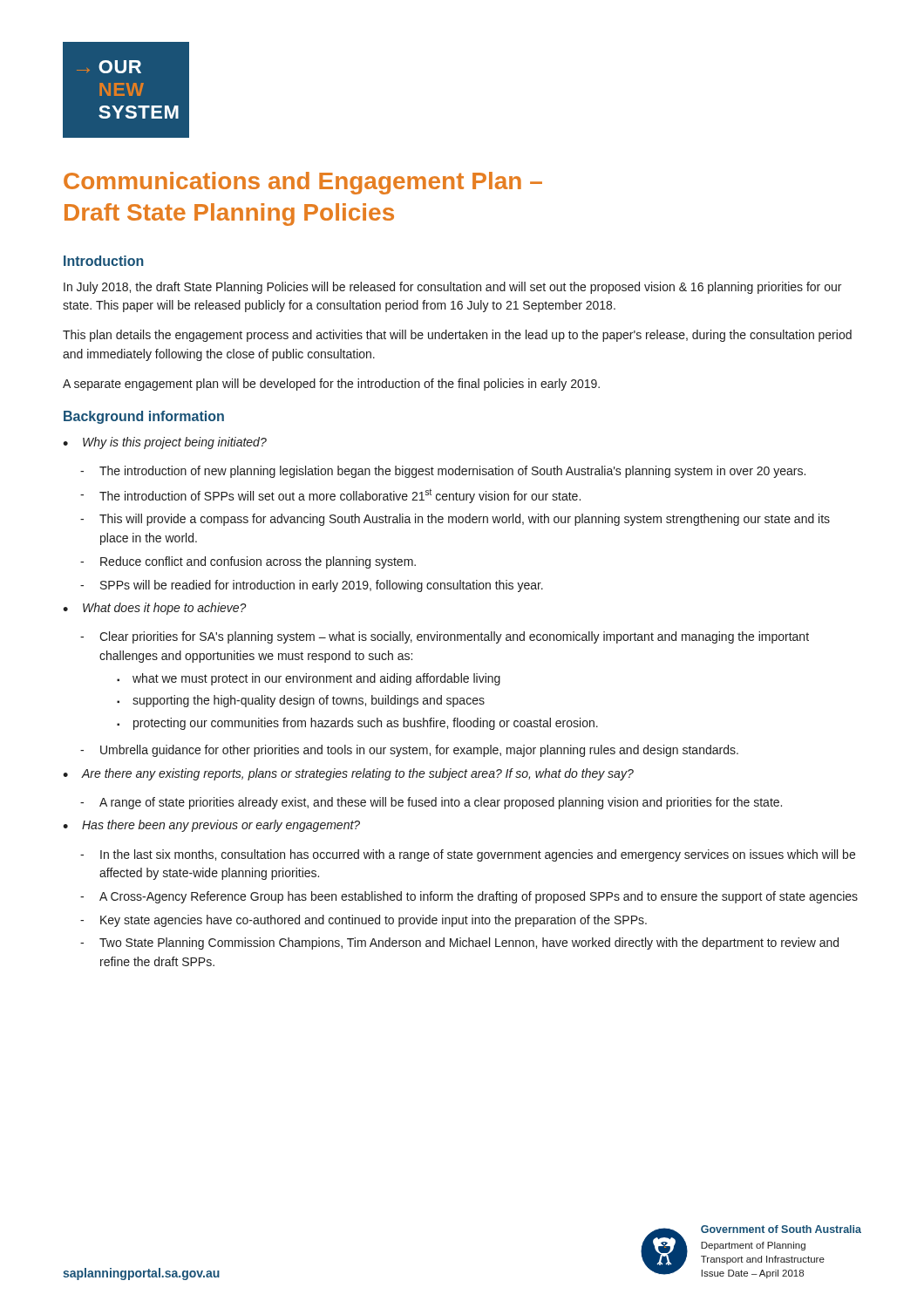Find the block on this page that starts "- Reduce conflict and"
The height and width of the screenshot is (1308, 924).
coord(248,562)
